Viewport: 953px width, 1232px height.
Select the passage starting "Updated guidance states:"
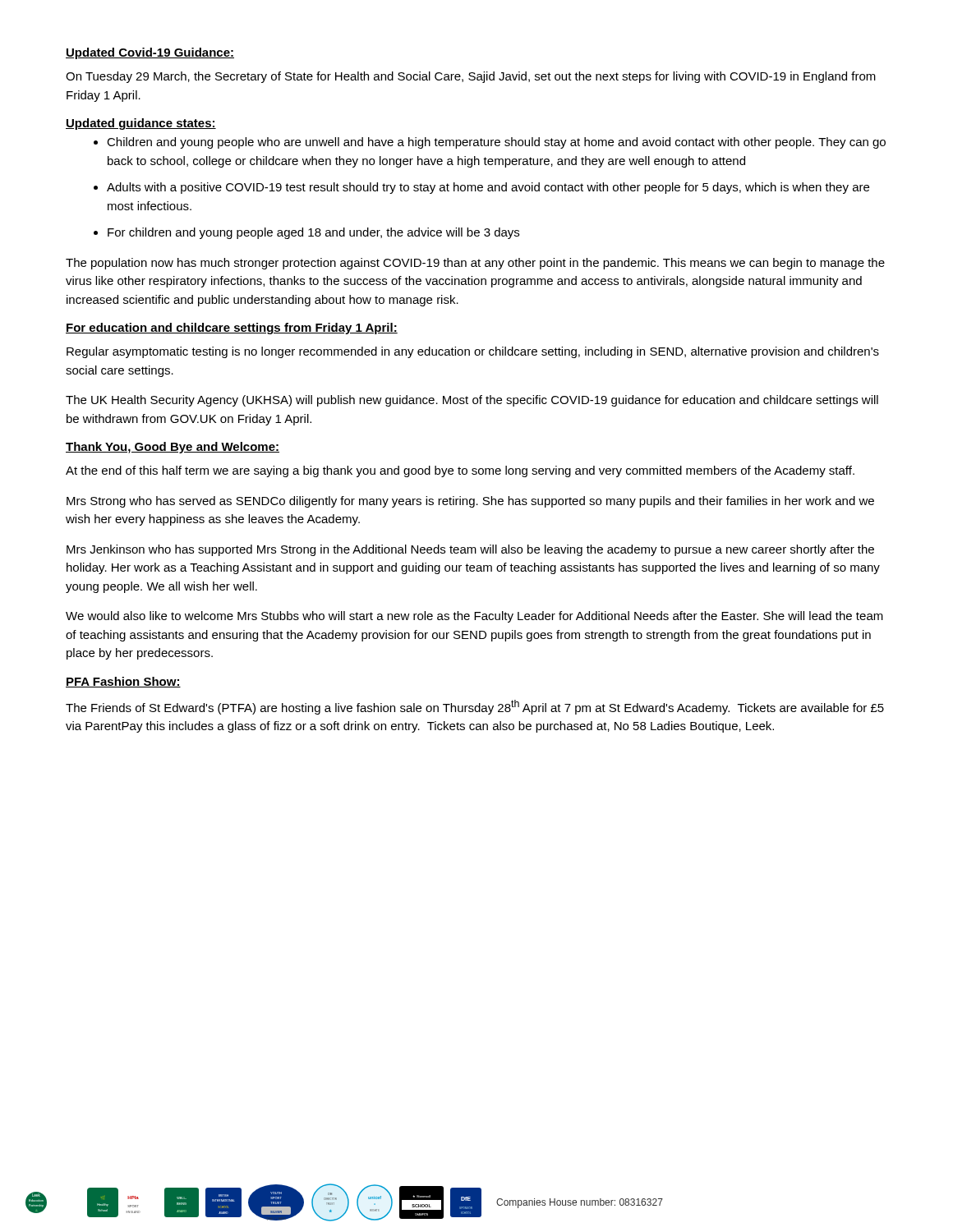(141, 123)
